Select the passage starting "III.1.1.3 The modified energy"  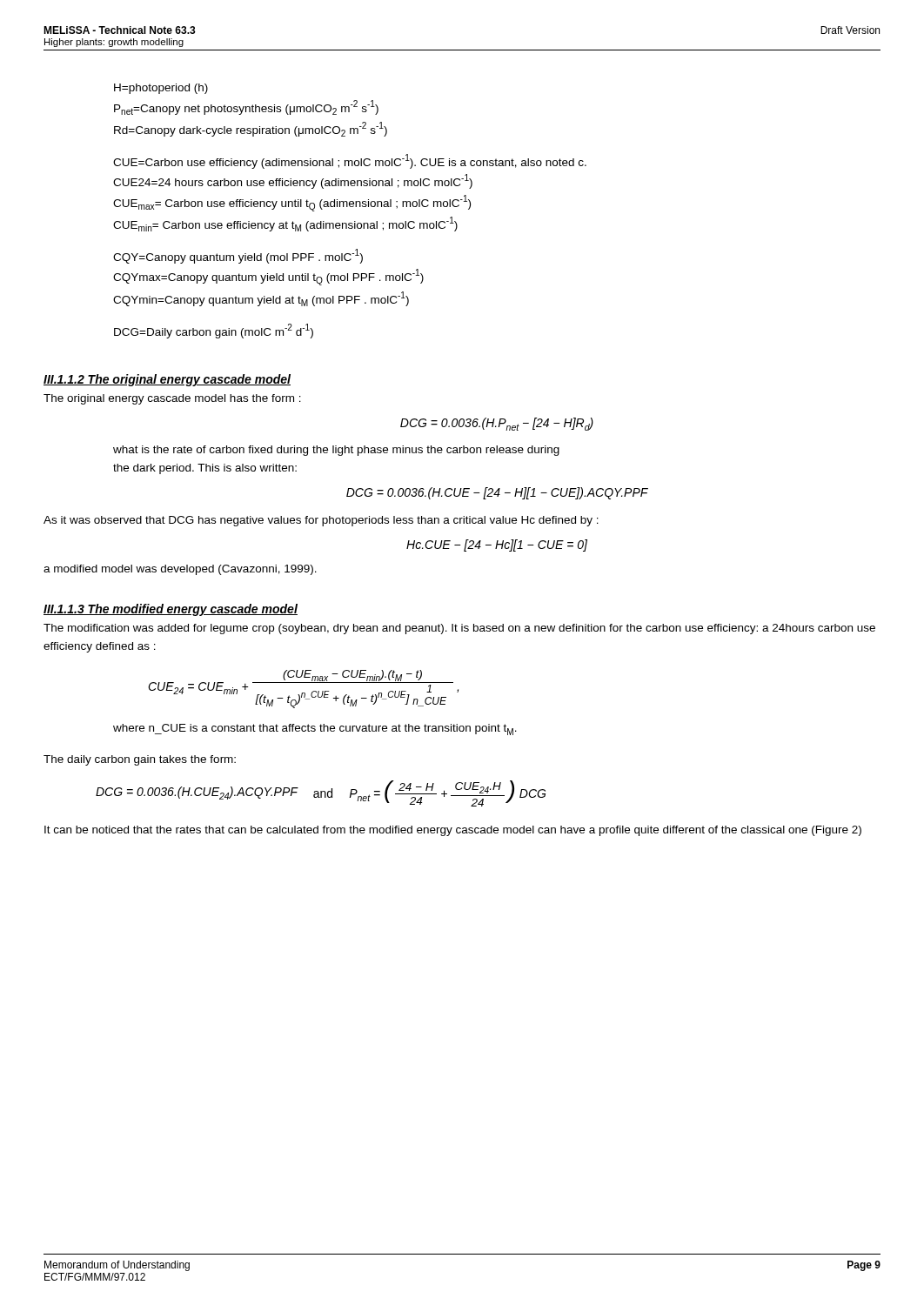[x=170, y=609]
